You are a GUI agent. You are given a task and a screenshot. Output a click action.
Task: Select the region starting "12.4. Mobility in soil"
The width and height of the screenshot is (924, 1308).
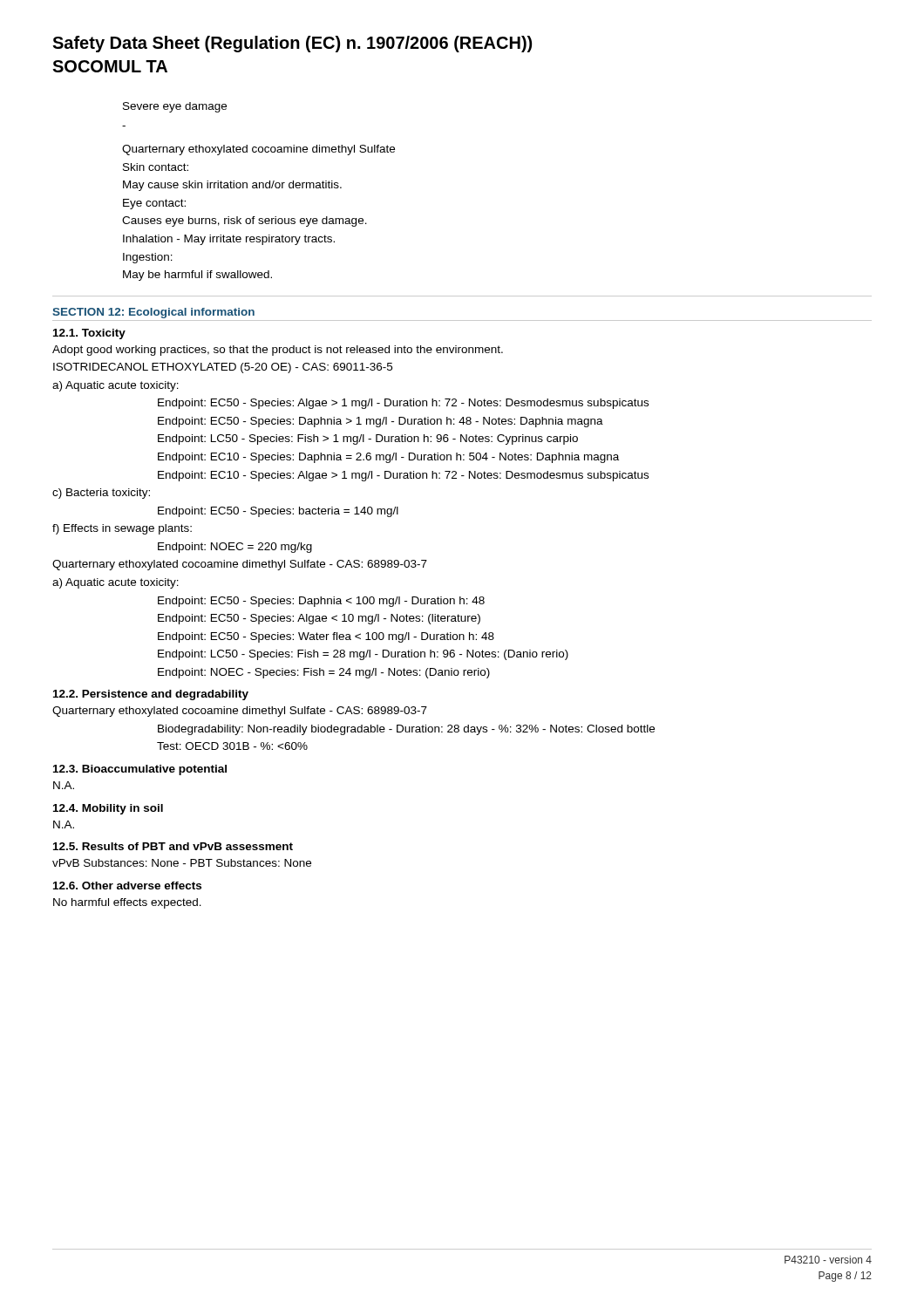[108, 809]
